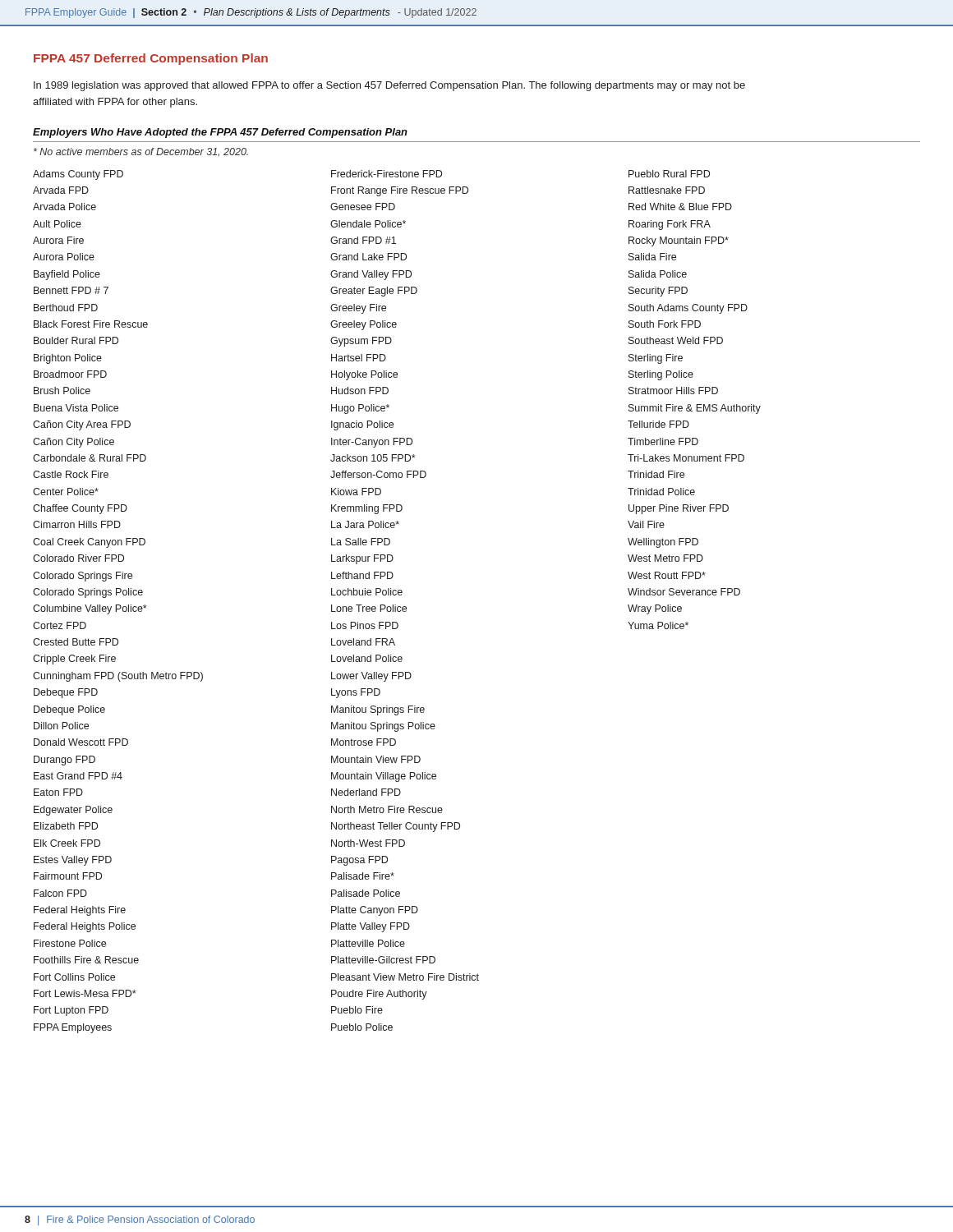The height and width of the screenshot is (1232, 953).
Task: Point to "Manitou Springs Police"
Action: 383,726
